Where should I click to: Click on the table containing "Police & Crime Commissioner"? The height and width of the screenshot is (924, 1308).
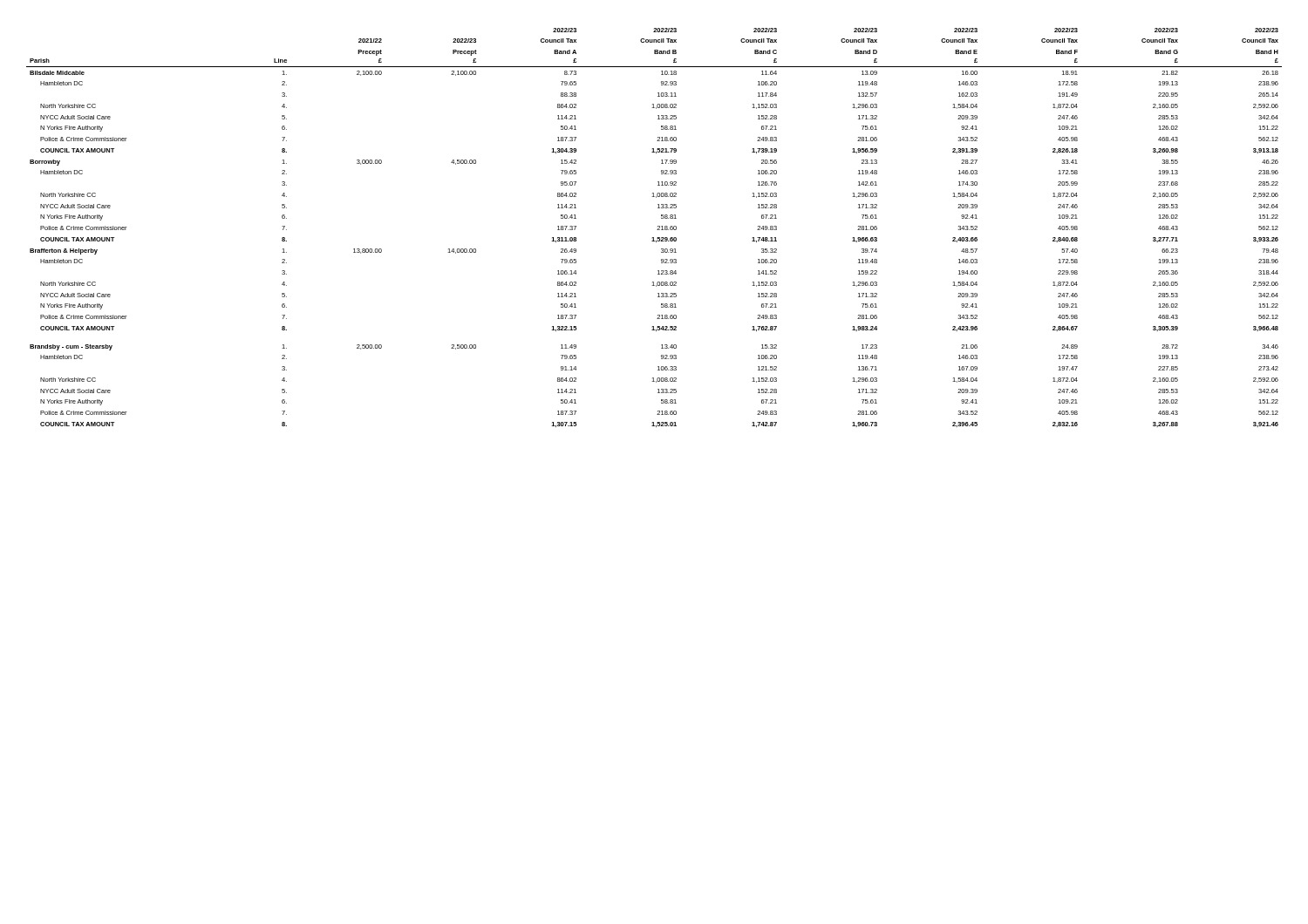[x=654, y=227]
